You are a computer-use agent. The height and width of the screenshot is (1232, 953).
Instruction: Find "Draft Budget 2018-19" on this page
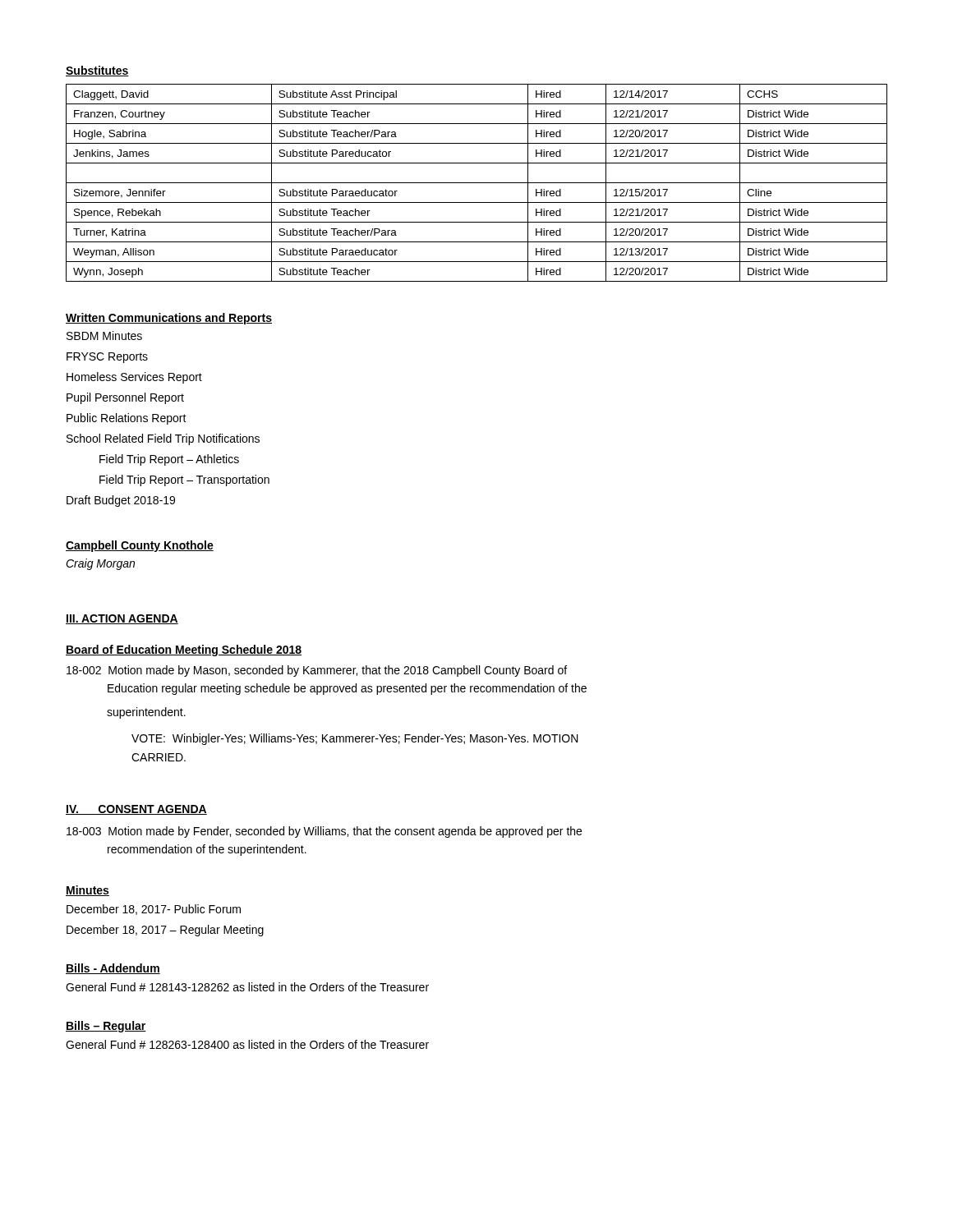pos(121,500)
